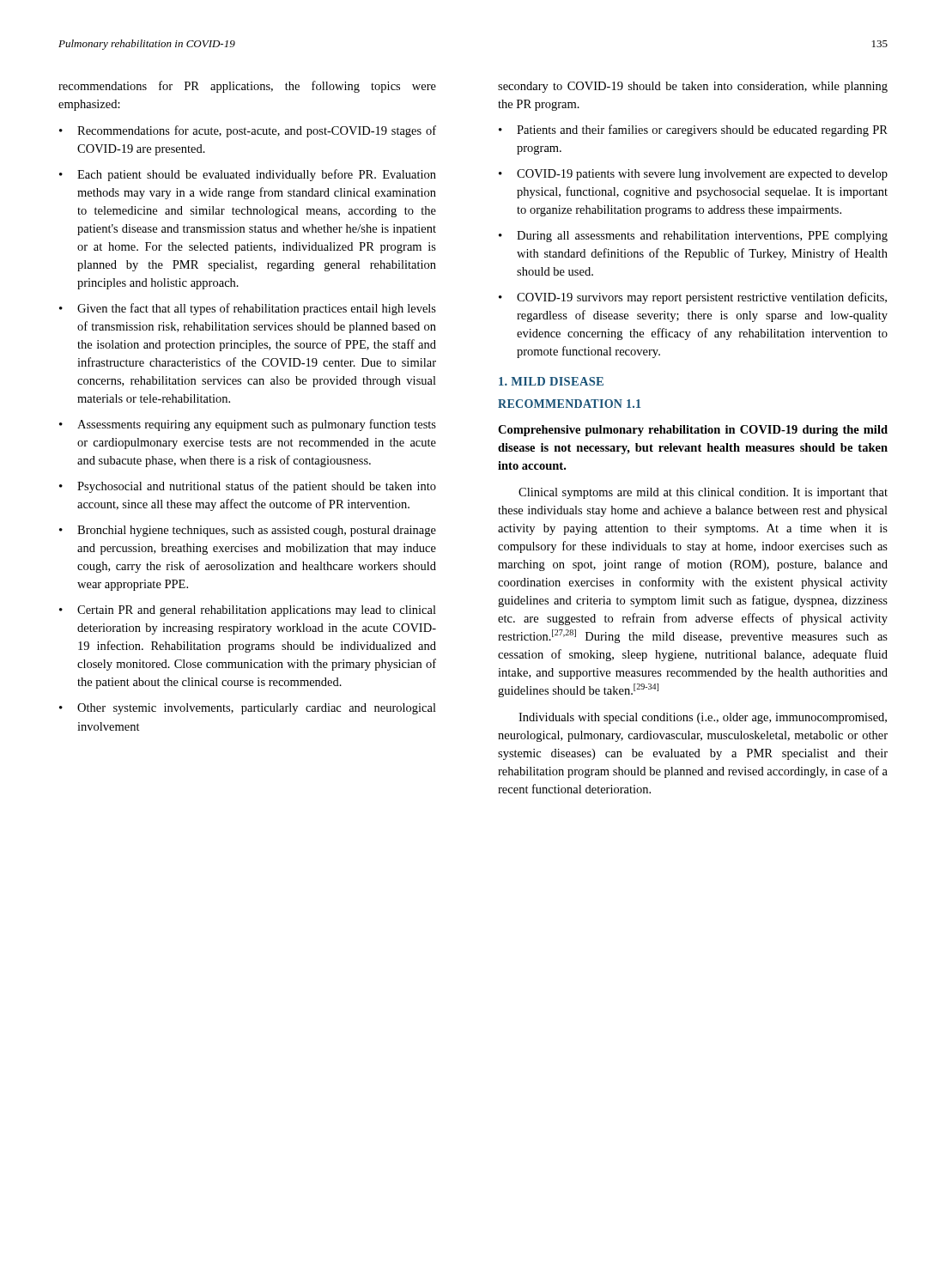Point to "1. MILD DISEASE"
946x1288 pixels.
click(551, 381)
